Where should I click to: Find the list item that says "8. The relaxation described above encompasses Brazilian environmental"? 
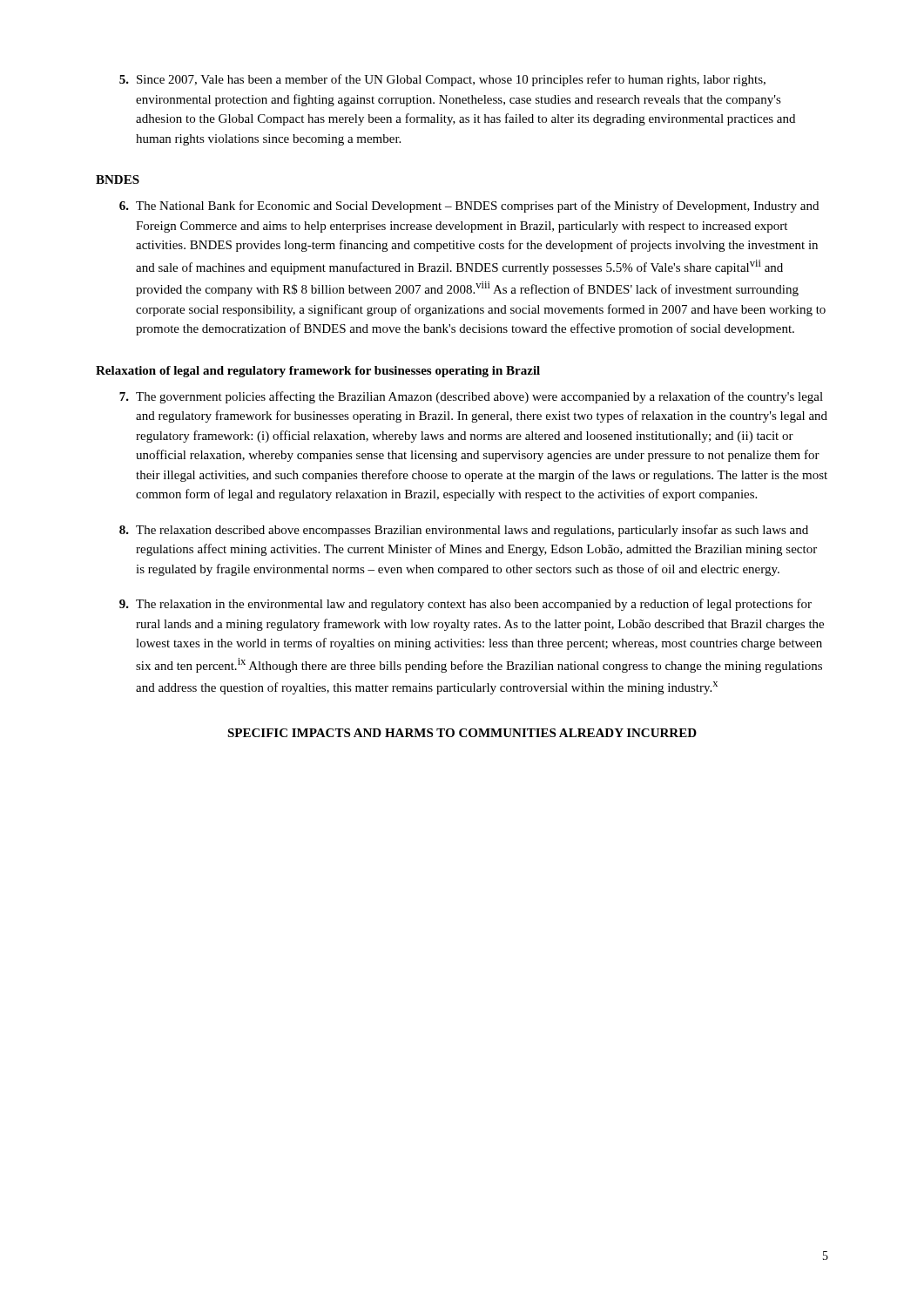click(x=462, y=549)
